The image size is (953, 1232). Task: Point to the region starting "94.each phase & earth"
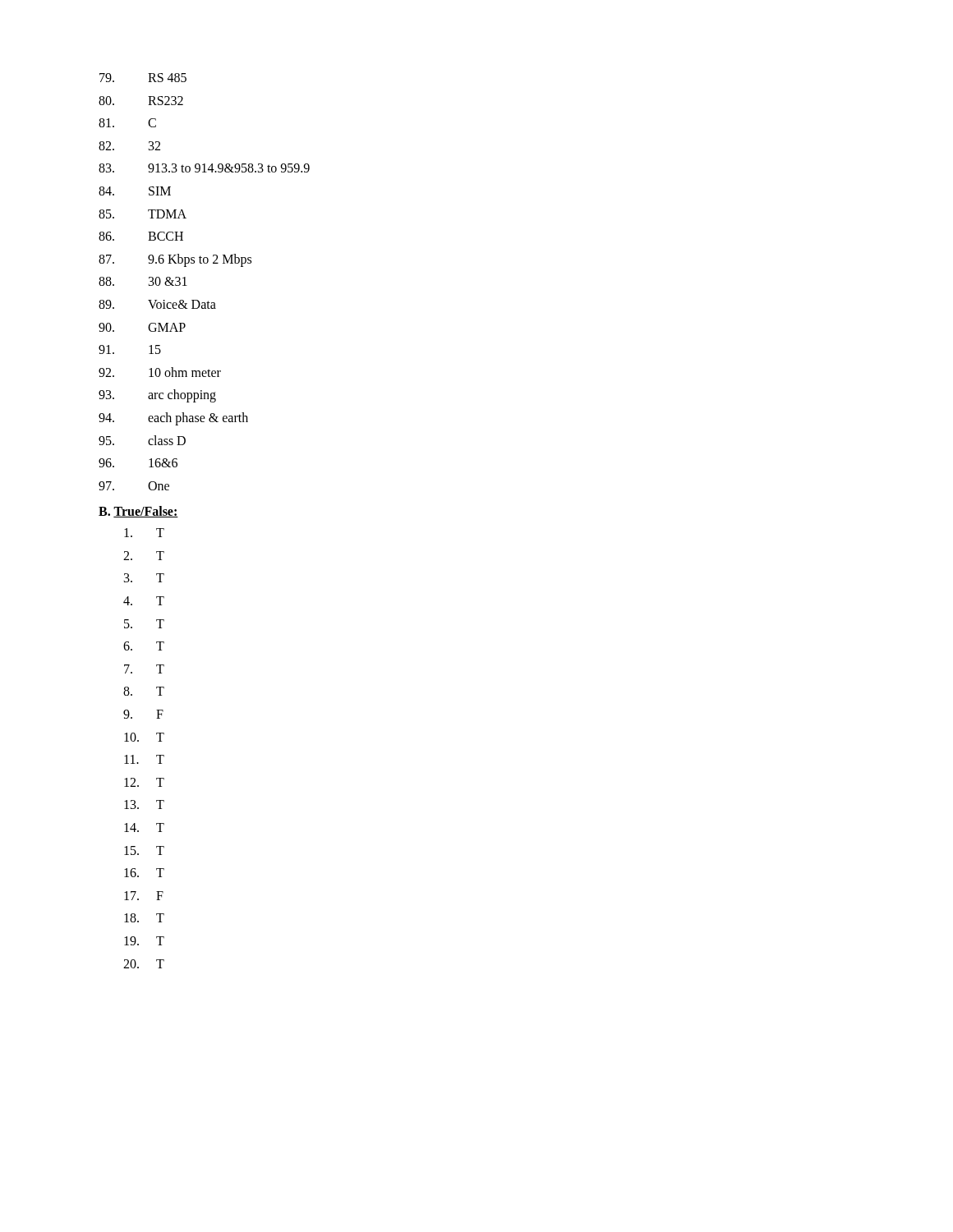pyautogui.click(x=173, y=418)
